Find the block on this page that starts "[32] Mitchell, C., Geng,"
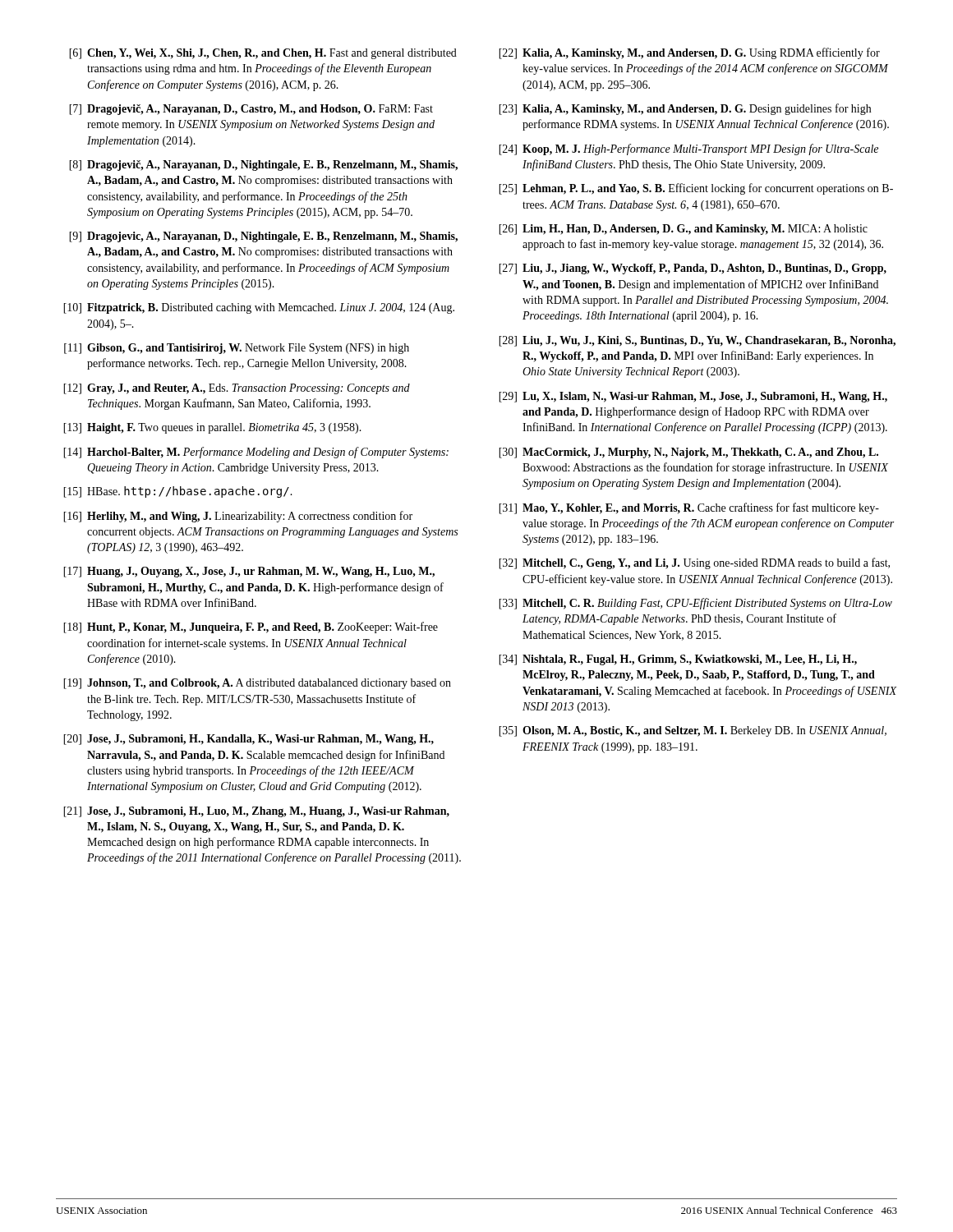The image size is (953, 1232). [694, 571]
